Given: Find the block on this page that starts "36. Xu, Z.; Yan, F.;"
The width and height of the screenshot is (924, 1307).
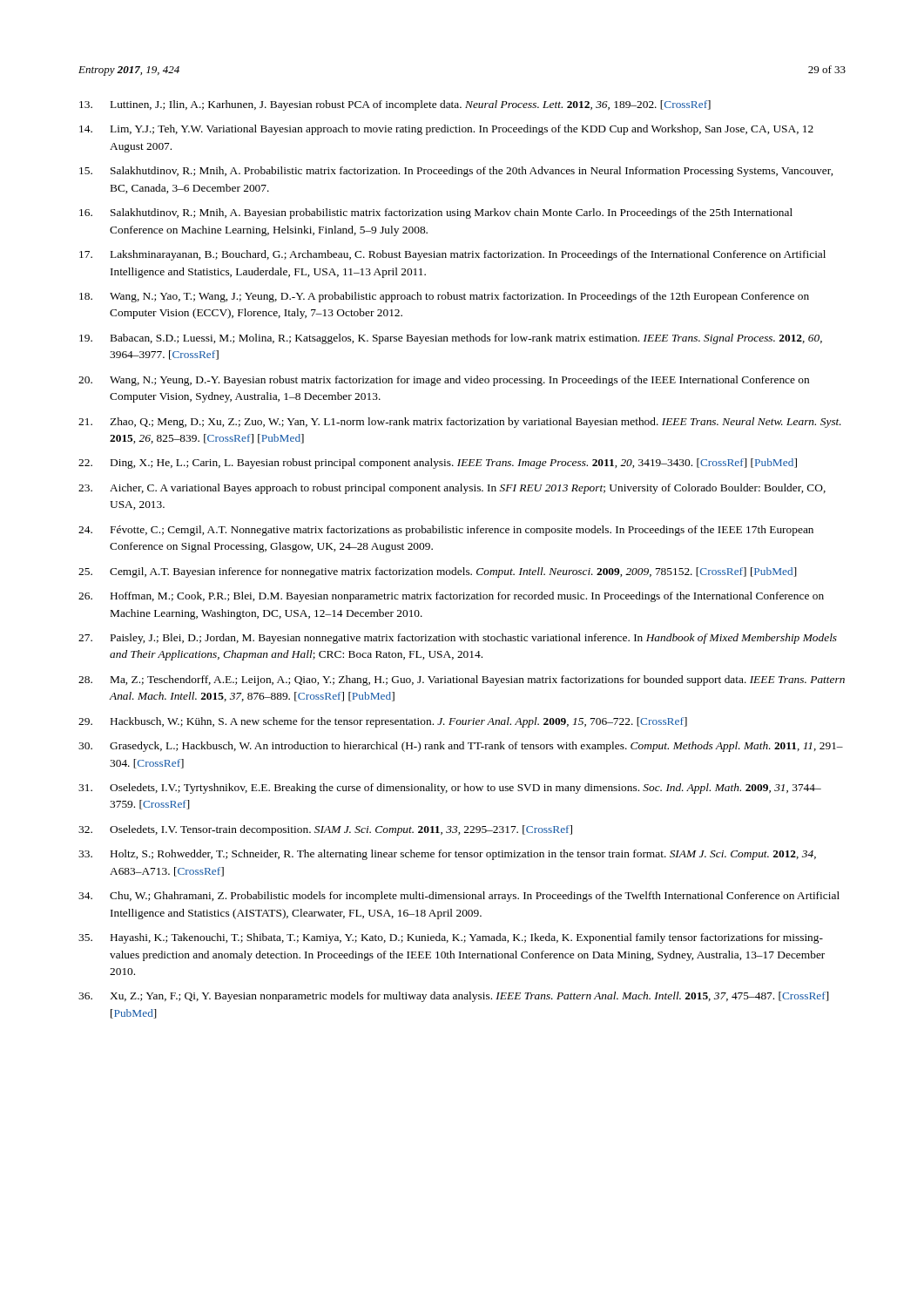Looking at the screenshot, I should 462,1004.
